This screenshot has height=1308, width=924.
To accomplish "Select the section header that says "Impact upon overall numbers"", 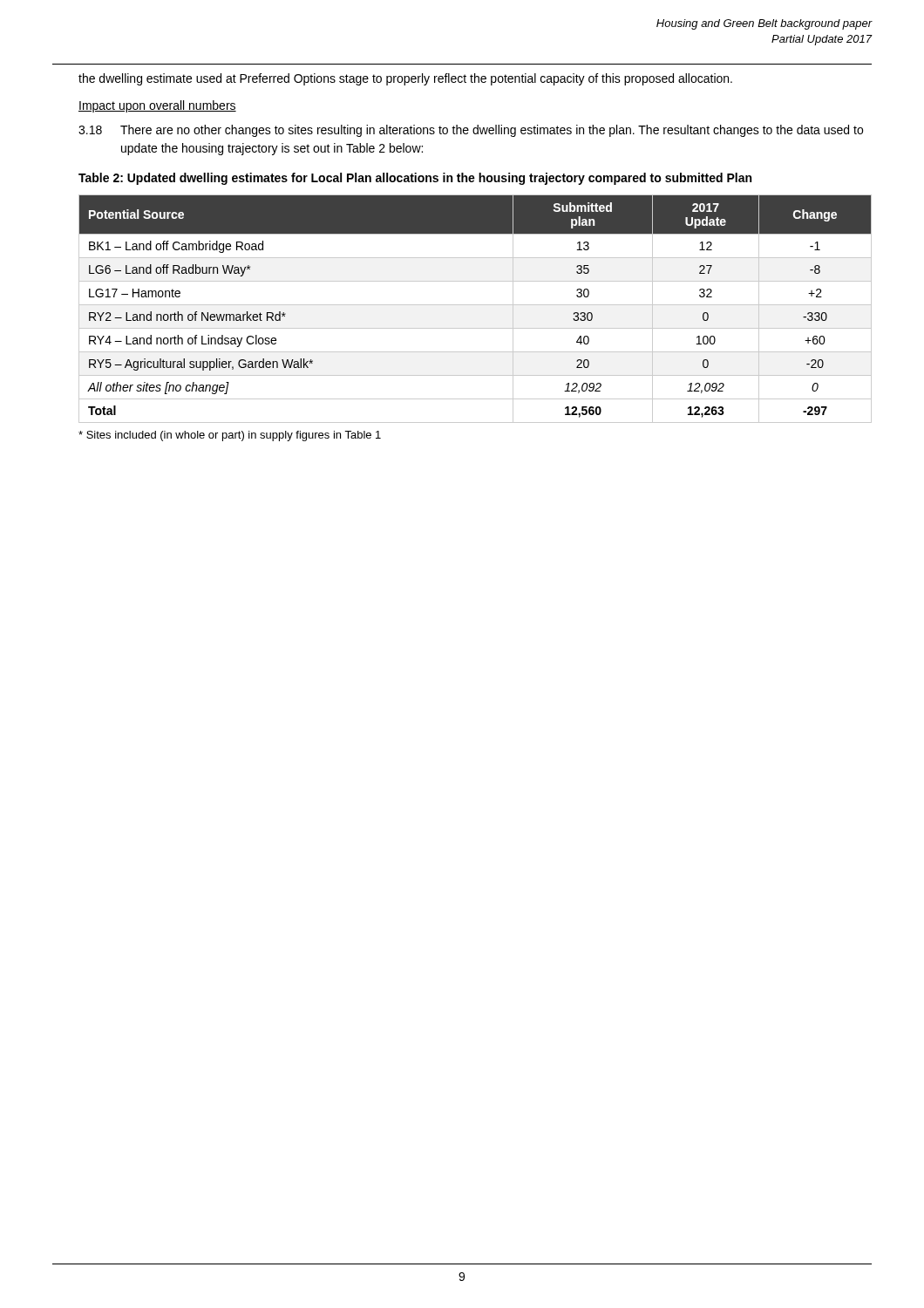I will [157, 105].
